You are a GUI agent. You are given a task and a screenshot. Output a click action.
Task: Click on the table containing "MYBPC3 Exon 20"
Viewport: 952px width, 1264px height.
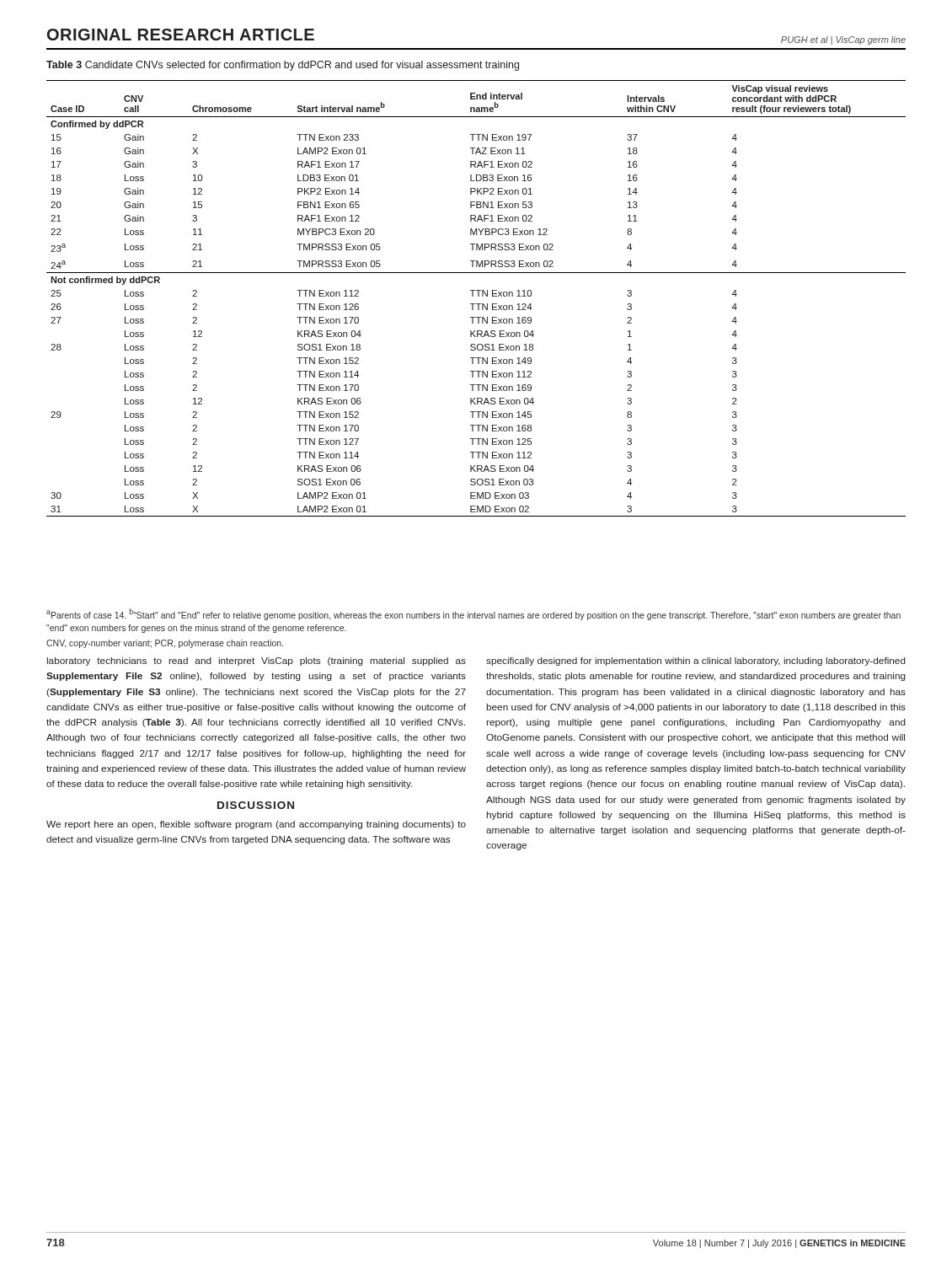476,298
